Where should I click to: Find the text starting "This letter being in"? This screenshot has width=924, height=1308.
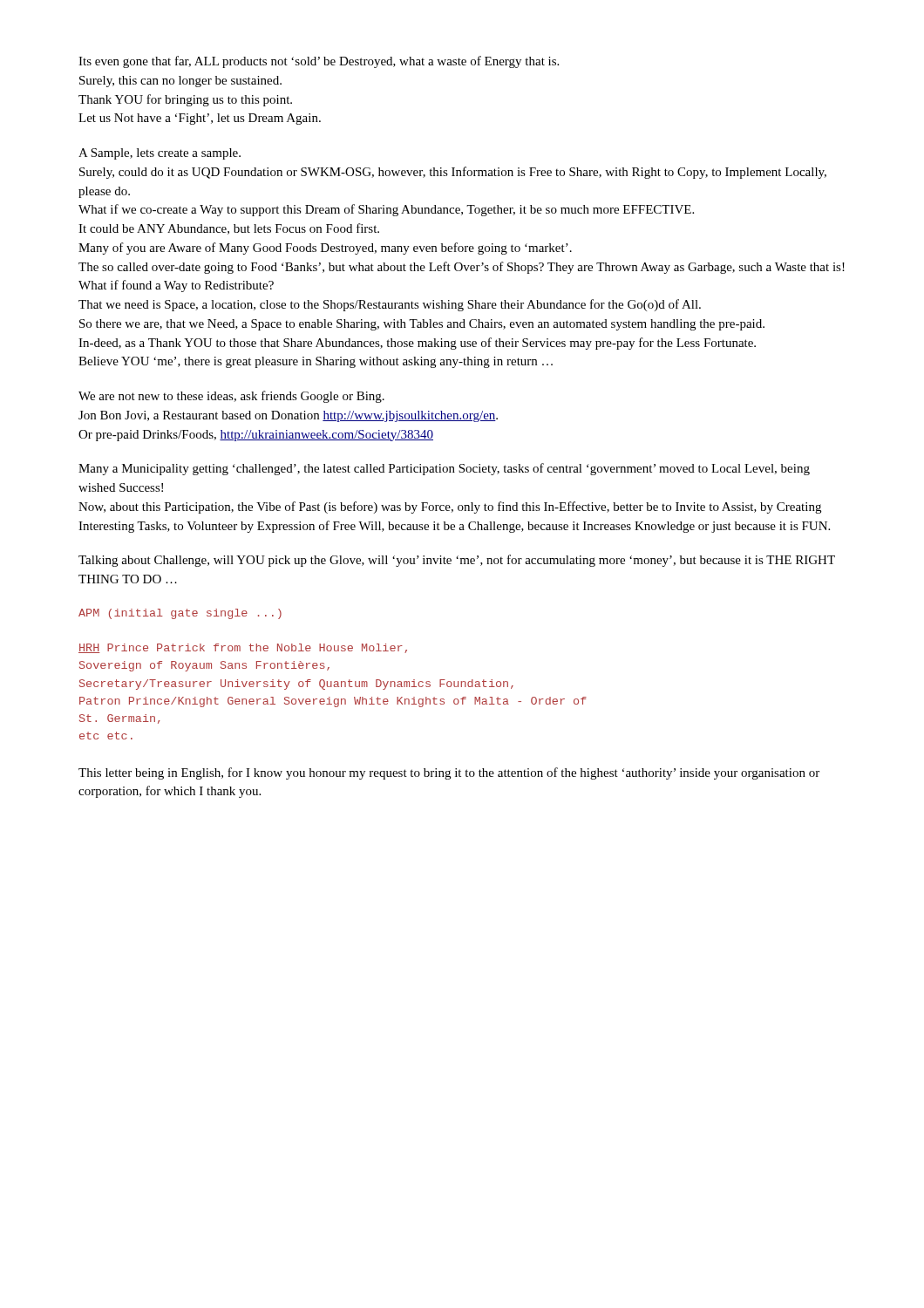pyautogui.click(x=462, y=782)
